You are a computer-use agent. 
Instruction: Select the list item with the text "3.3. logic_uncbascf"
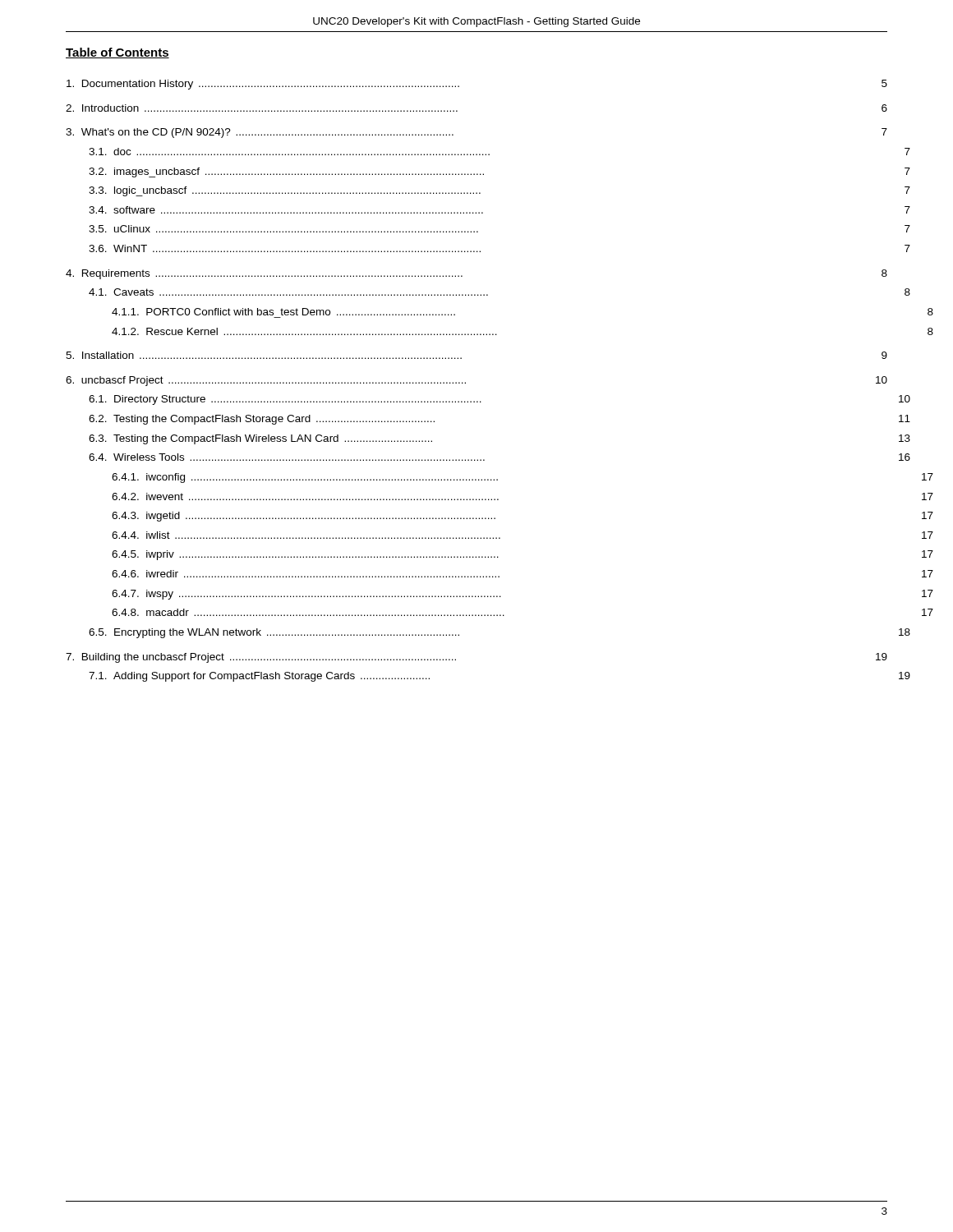[143, 191]
